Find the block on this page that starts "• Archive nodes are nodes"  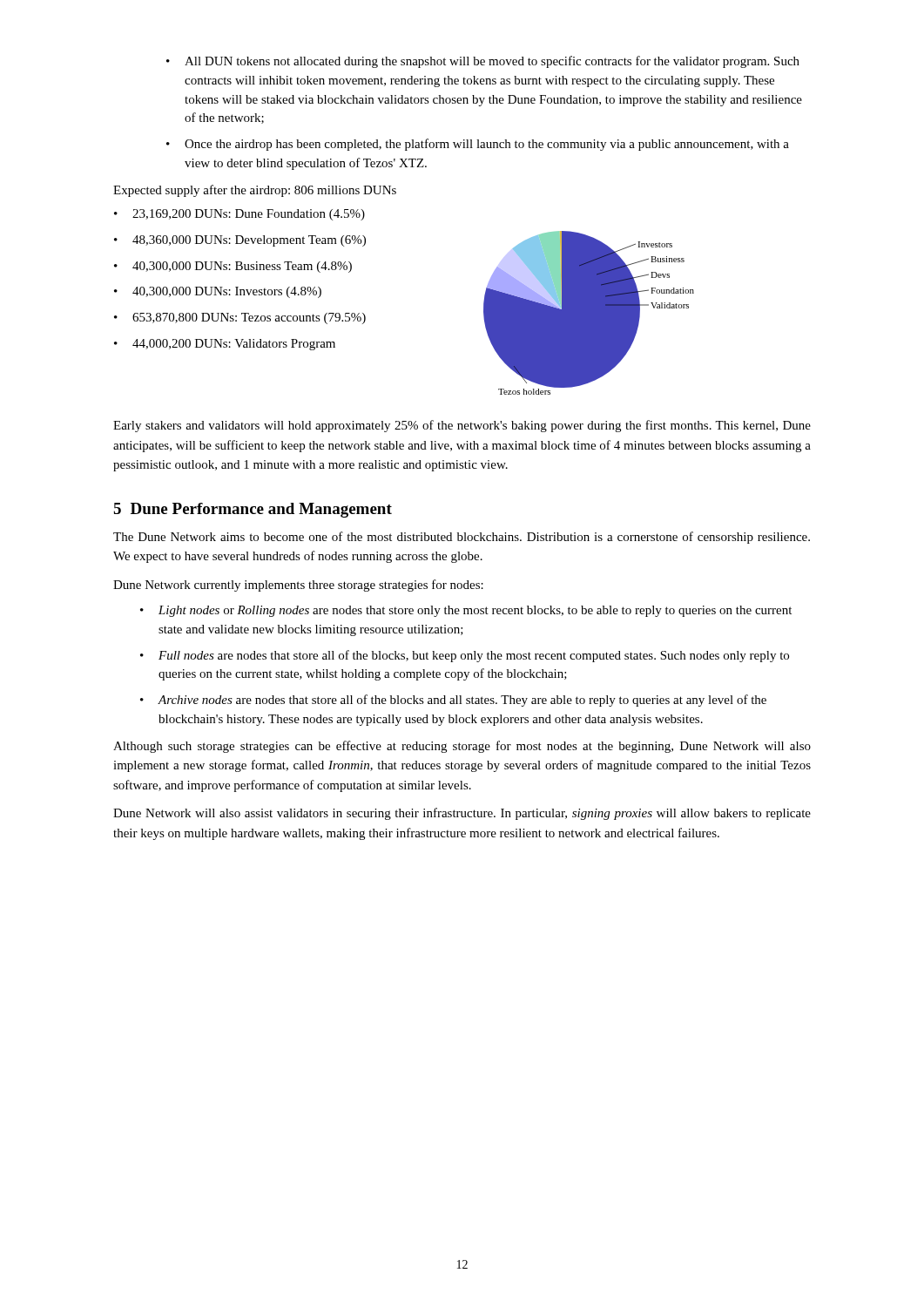pos(475,710)
